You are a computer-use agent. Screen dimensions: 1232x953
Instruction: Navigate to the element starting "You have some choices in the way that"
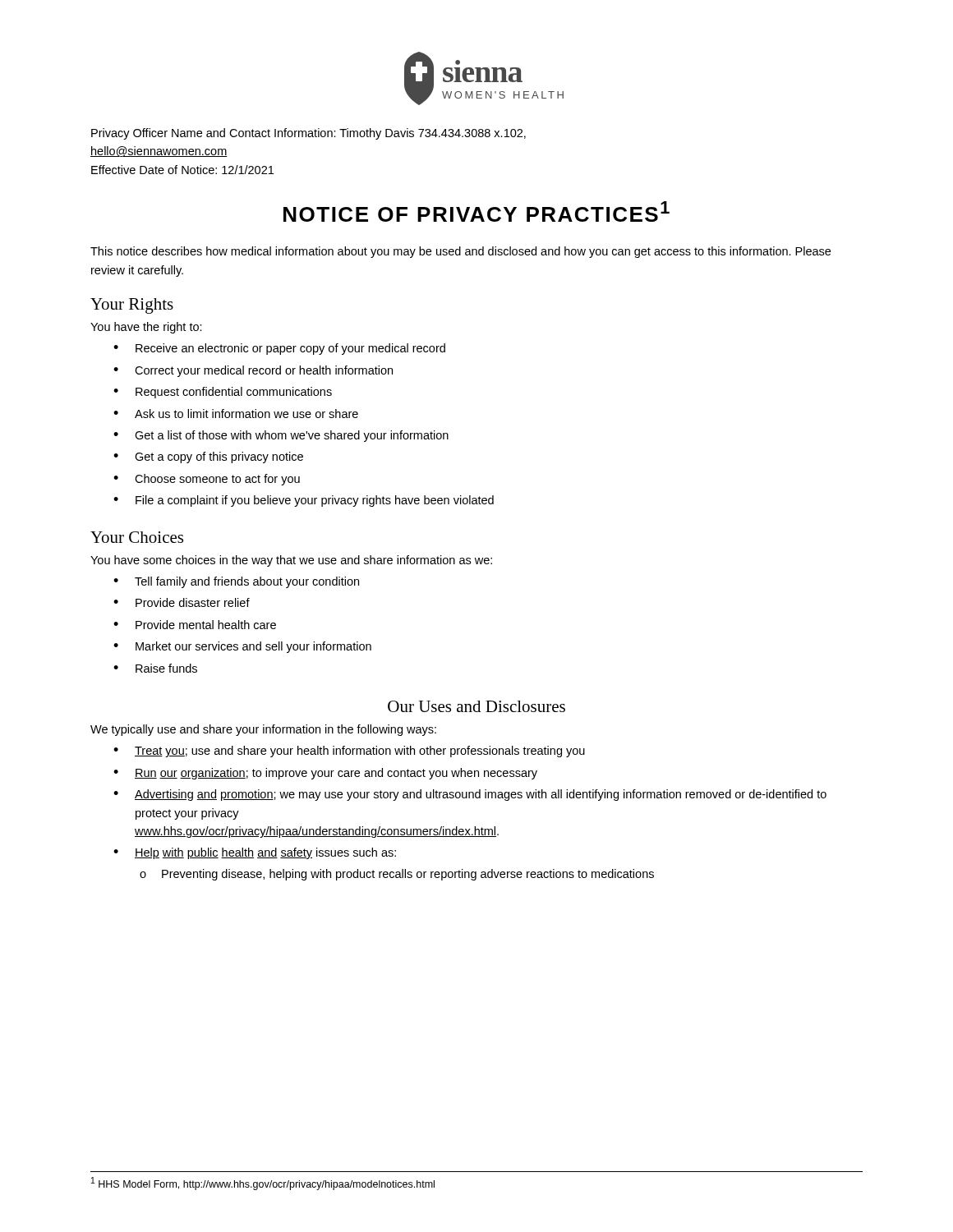click(292, 560)
